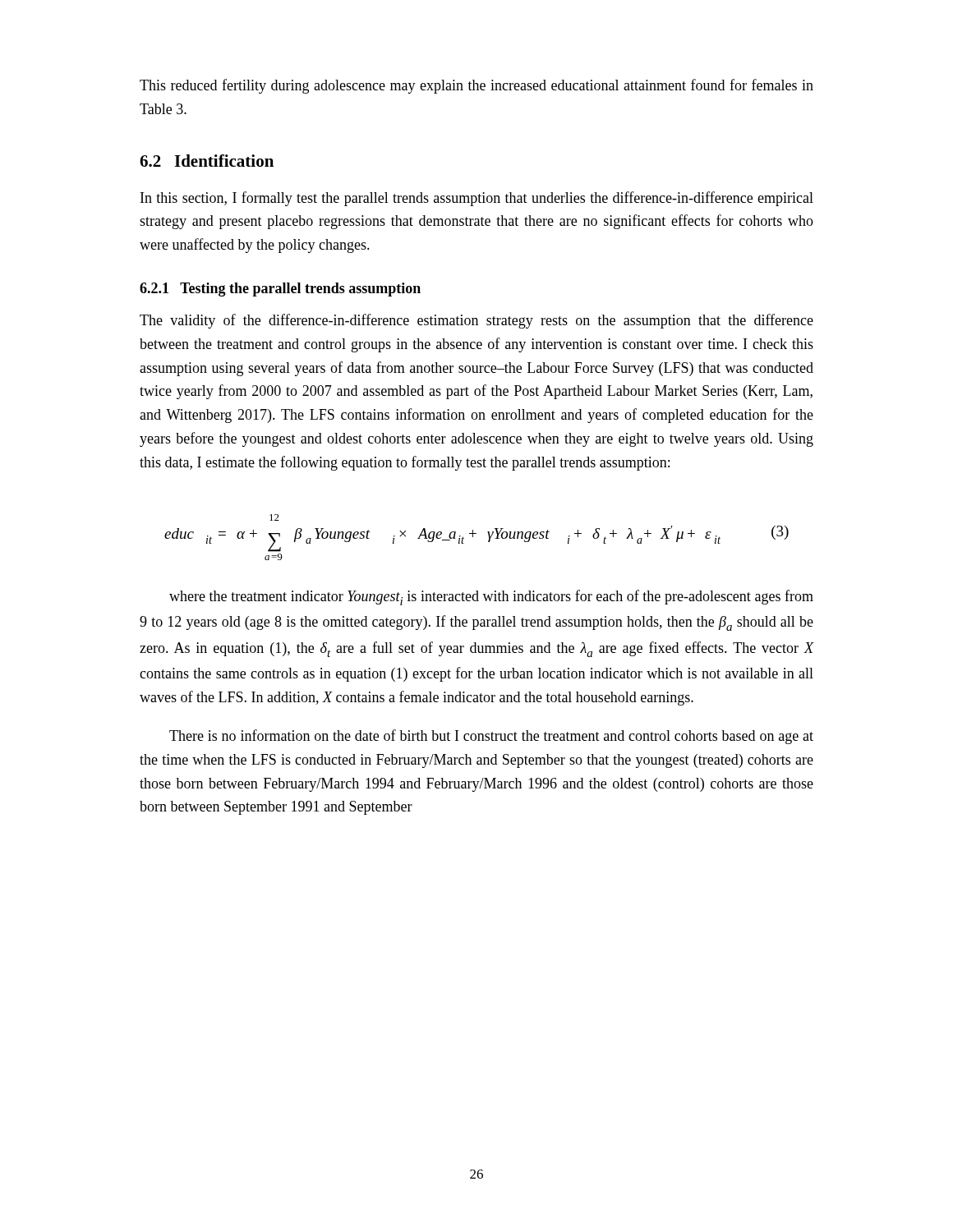
Task: Locate the element starting "6.2.1 Testing the parallel trends assumption"
Action: [280, 288]
